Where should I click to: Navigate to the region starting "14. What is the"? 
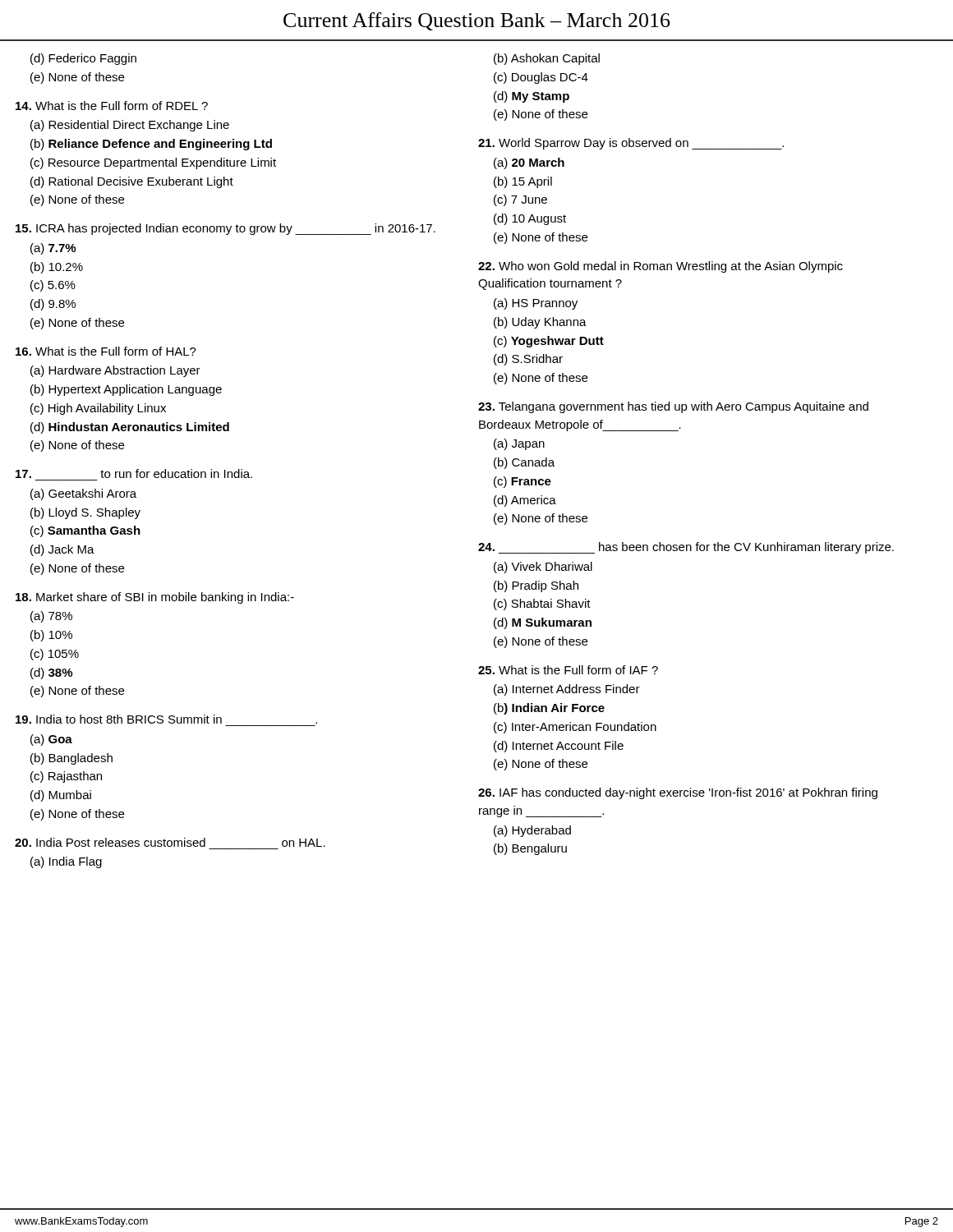(227, 153)
